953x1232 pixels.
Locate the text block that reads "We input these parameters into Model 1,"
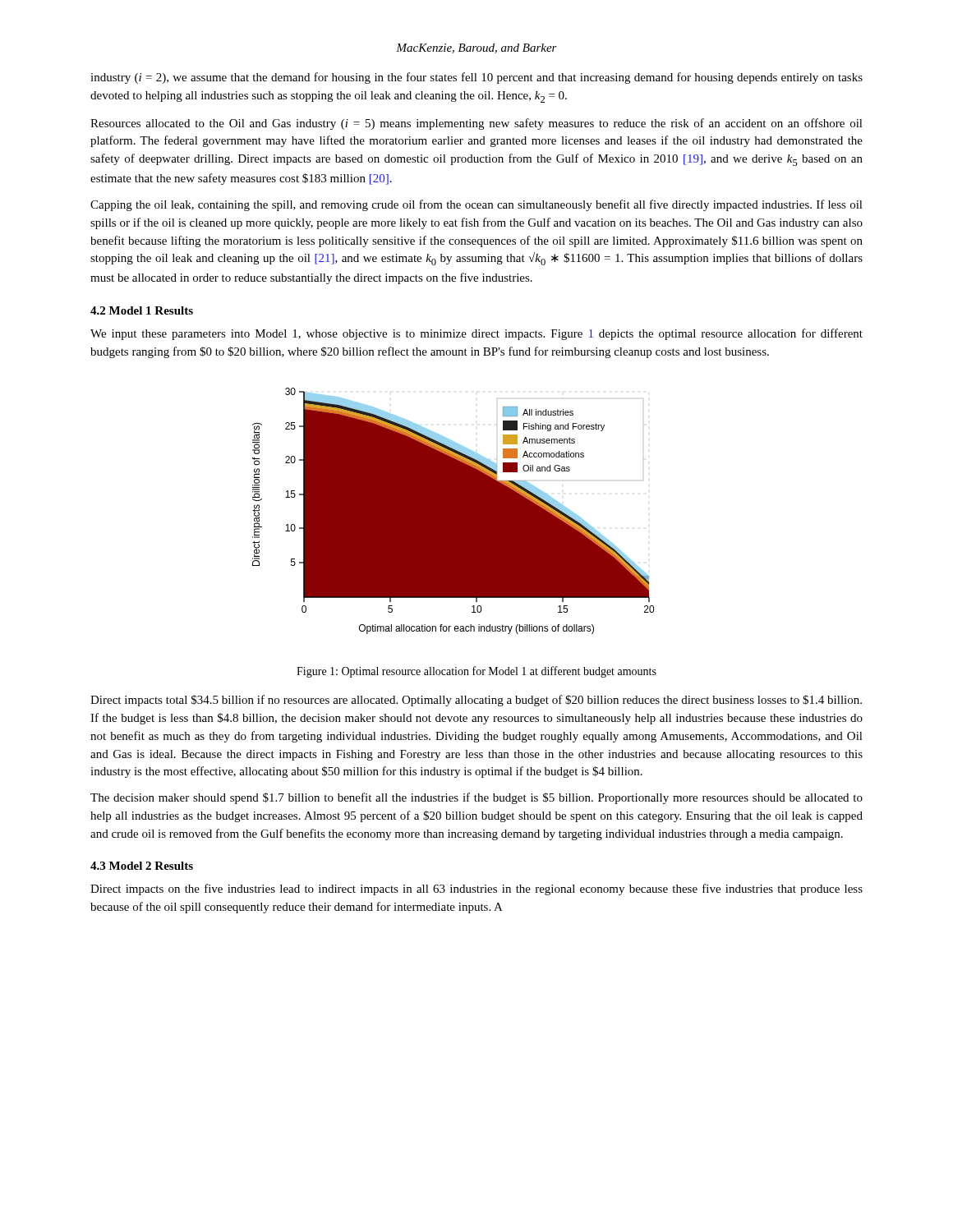tap(476, 342)
